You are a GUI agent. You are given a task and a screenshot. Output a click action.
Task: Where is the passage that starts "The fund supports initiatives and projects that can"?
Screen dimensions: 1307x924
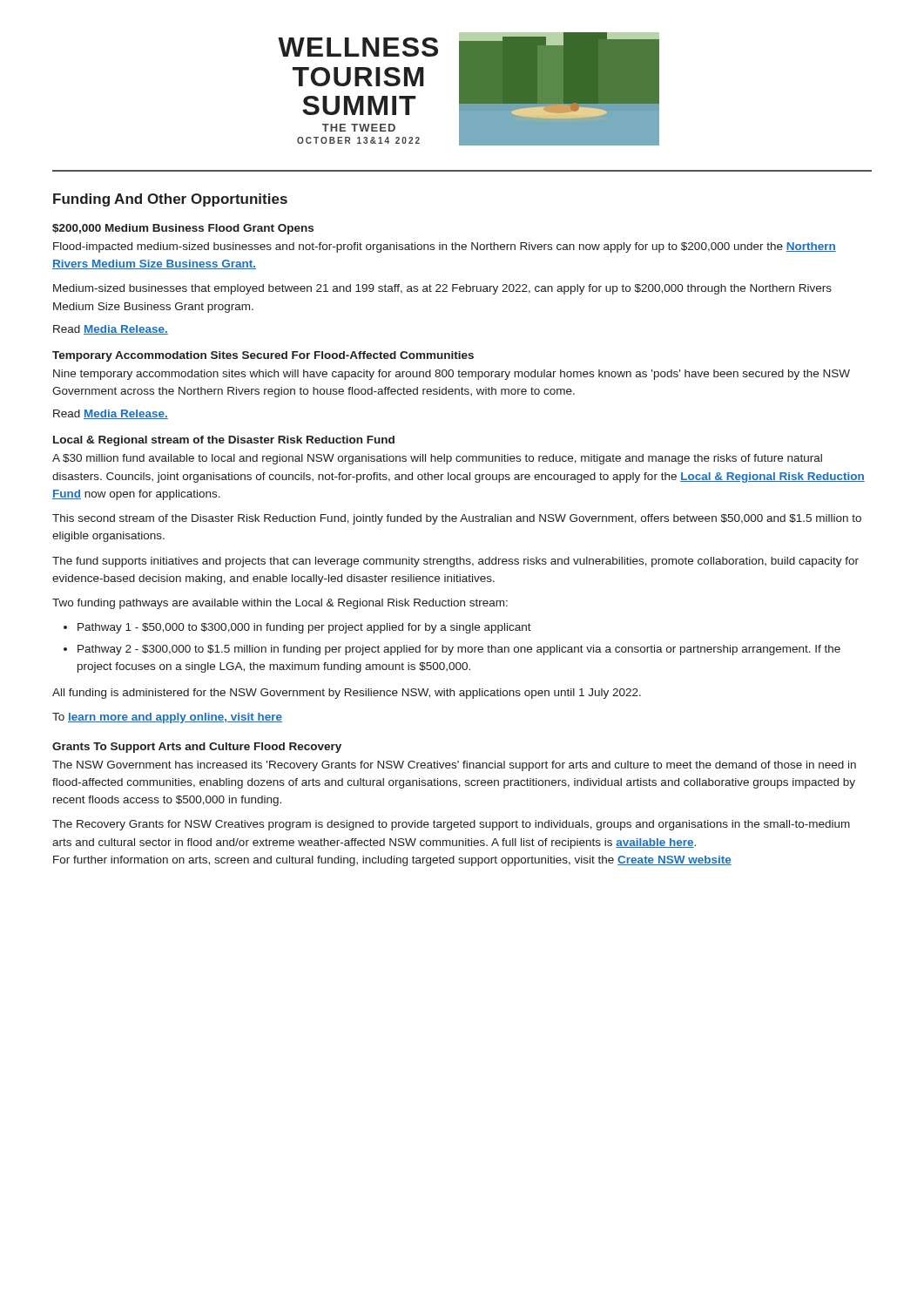click(x=455, y=569)
